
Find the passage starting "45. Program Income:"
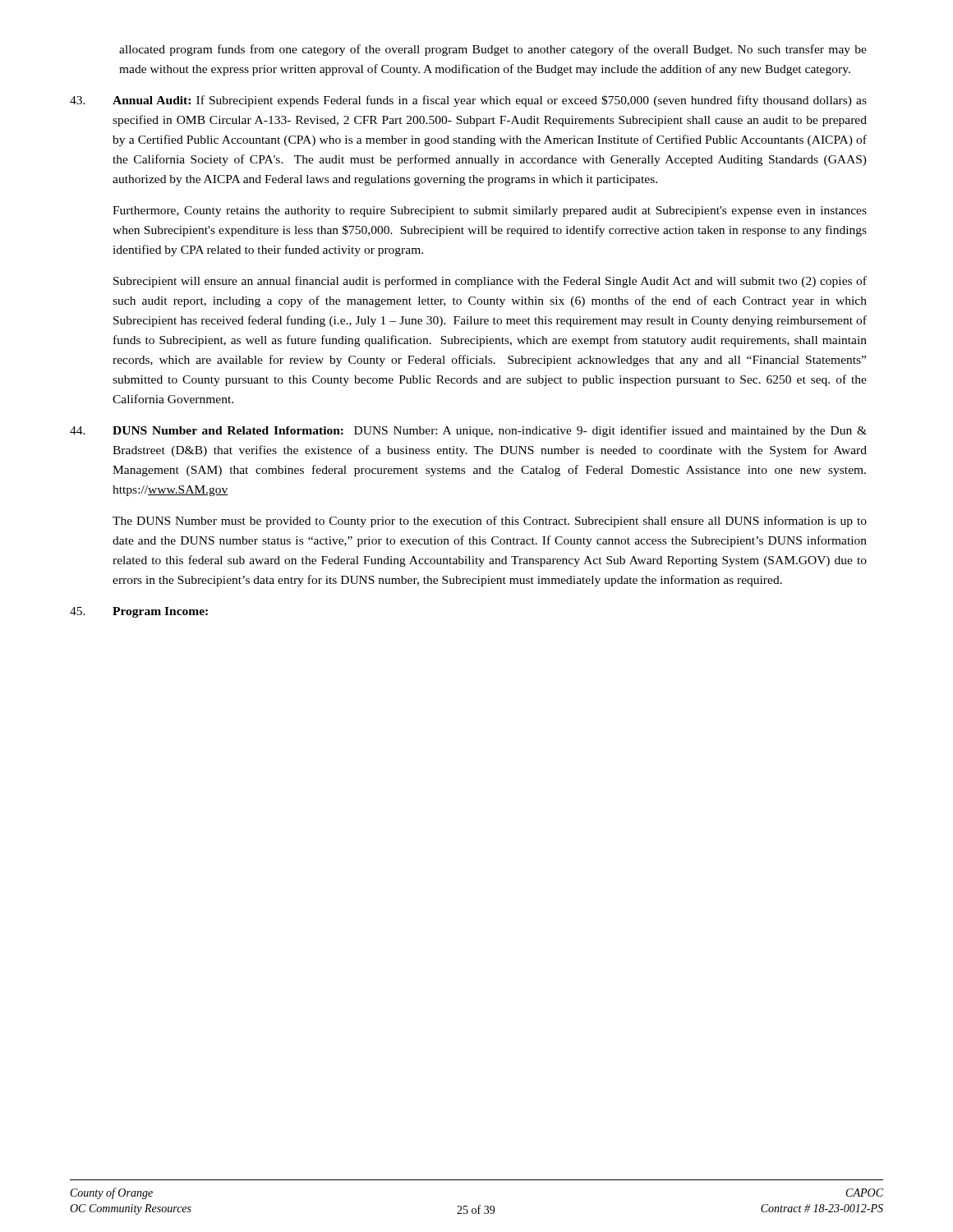139,612
